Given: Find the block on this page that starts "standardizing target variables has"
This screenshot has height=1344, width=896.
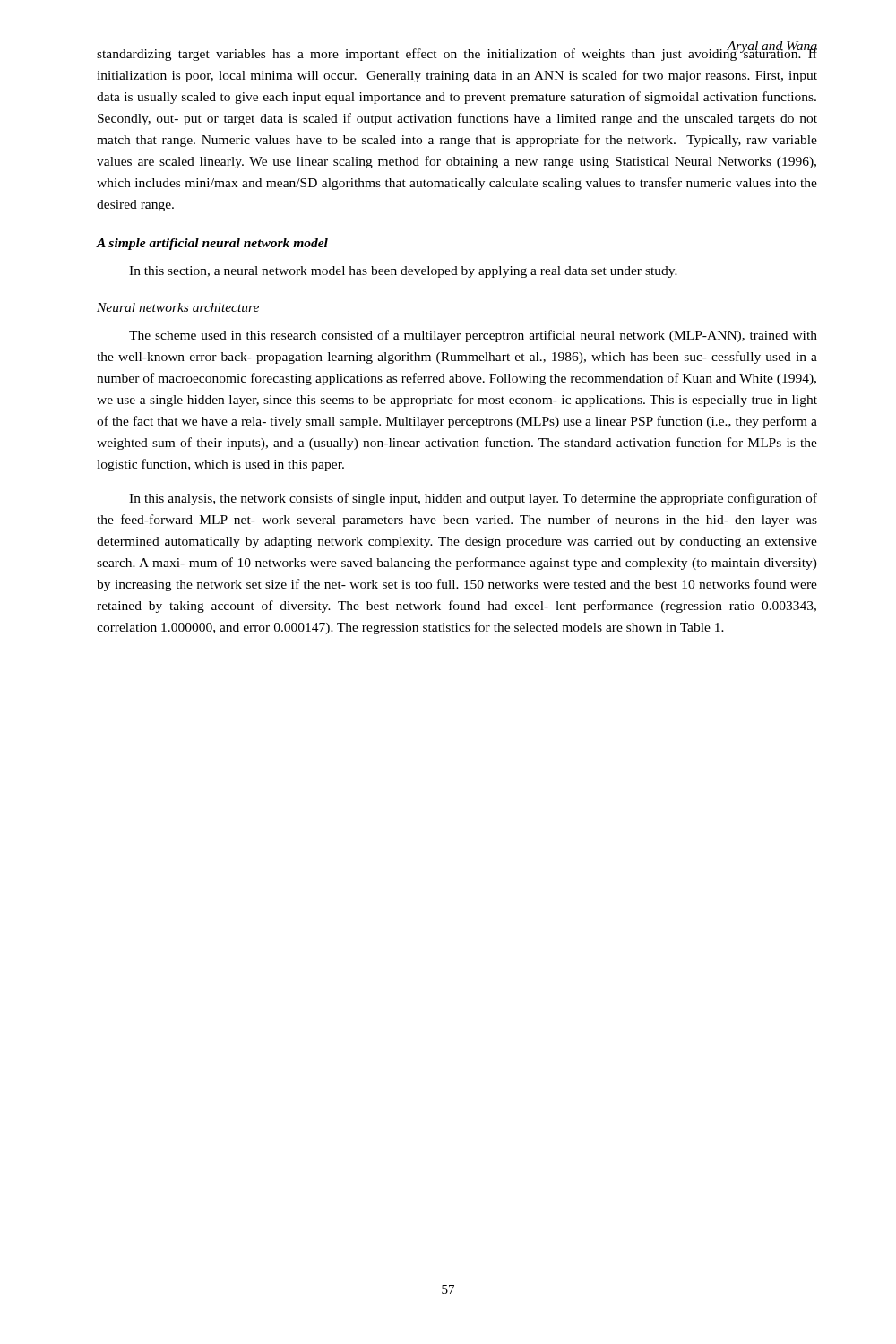Looking at the screenshot, I should pos(457,129).
